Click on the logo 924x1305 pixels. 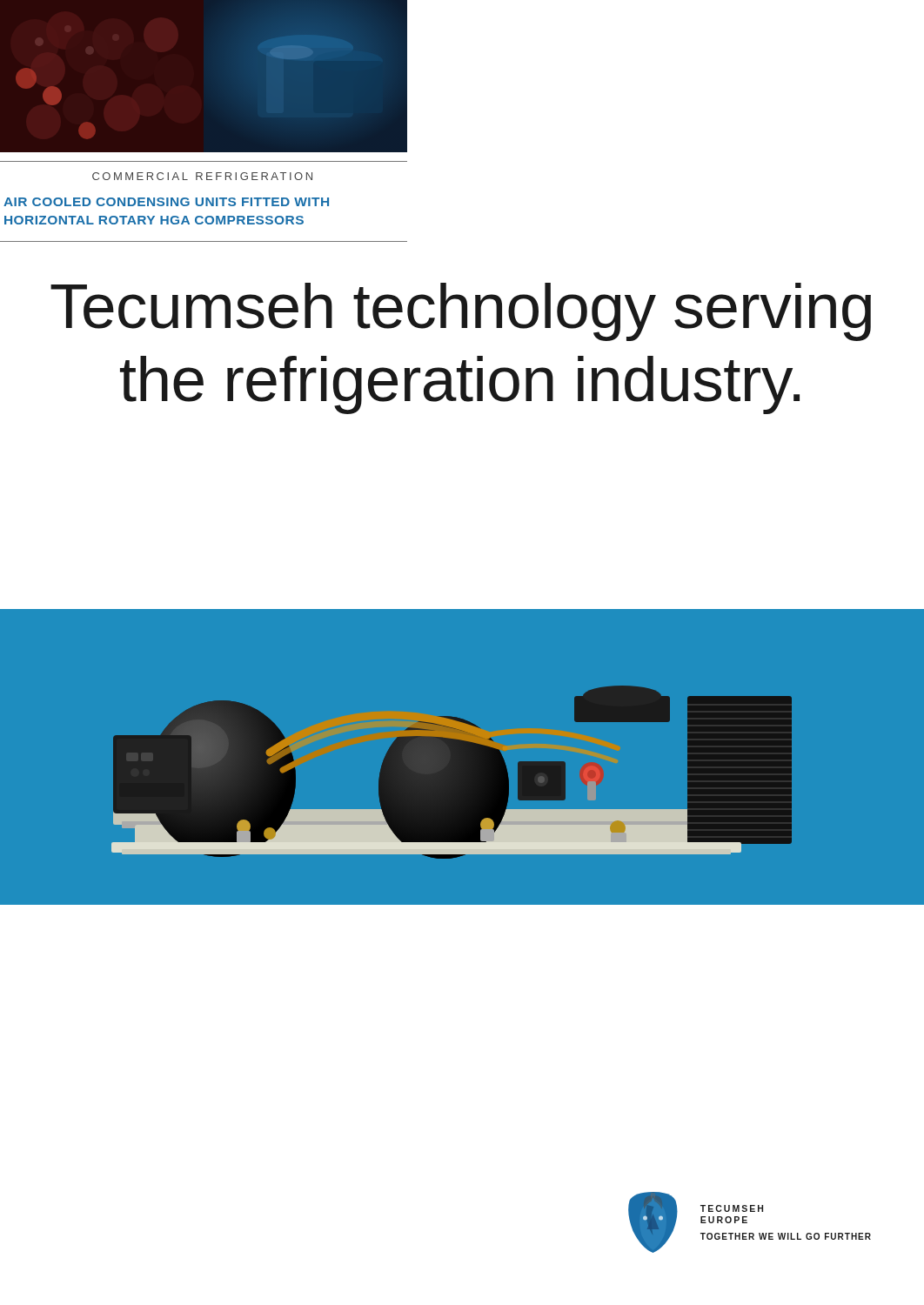click(x=745, y=1222)
